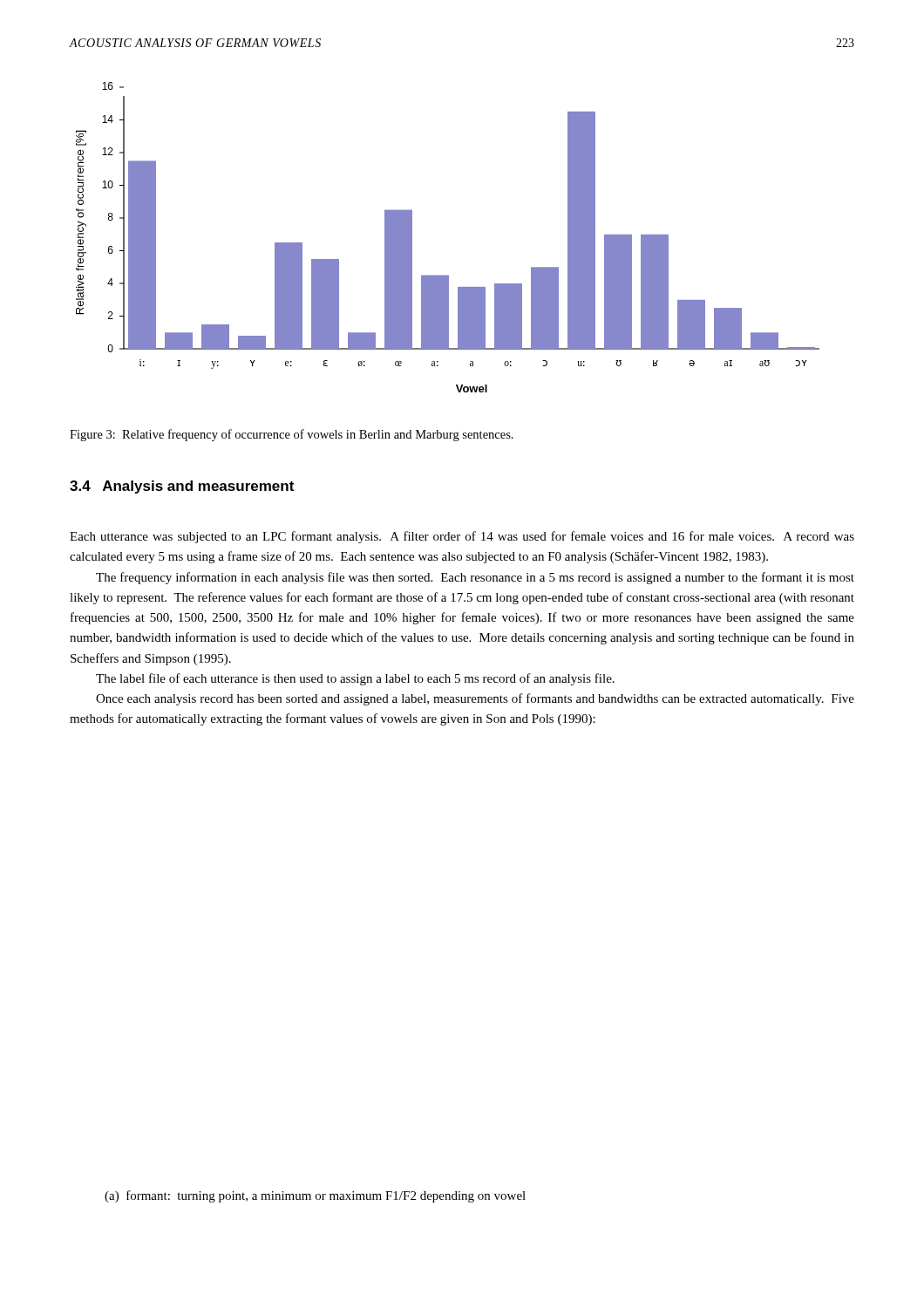The height and width of the screenshot is (1308, 924).
Task: Select the bar chart
Action: pyautogui.click(x=462, y=246)
